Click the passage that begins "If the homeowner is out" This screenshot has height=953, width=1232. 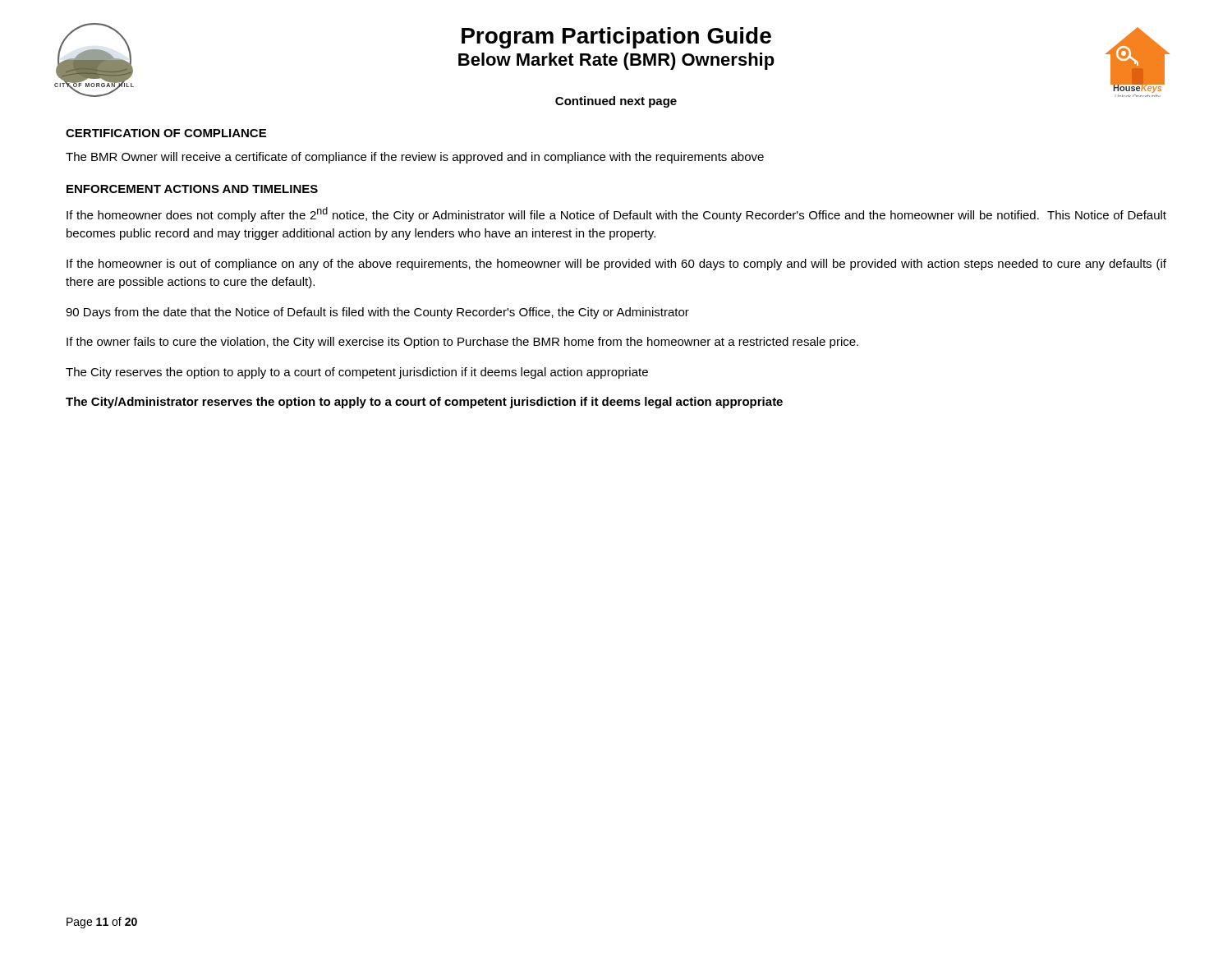(616, 272)
